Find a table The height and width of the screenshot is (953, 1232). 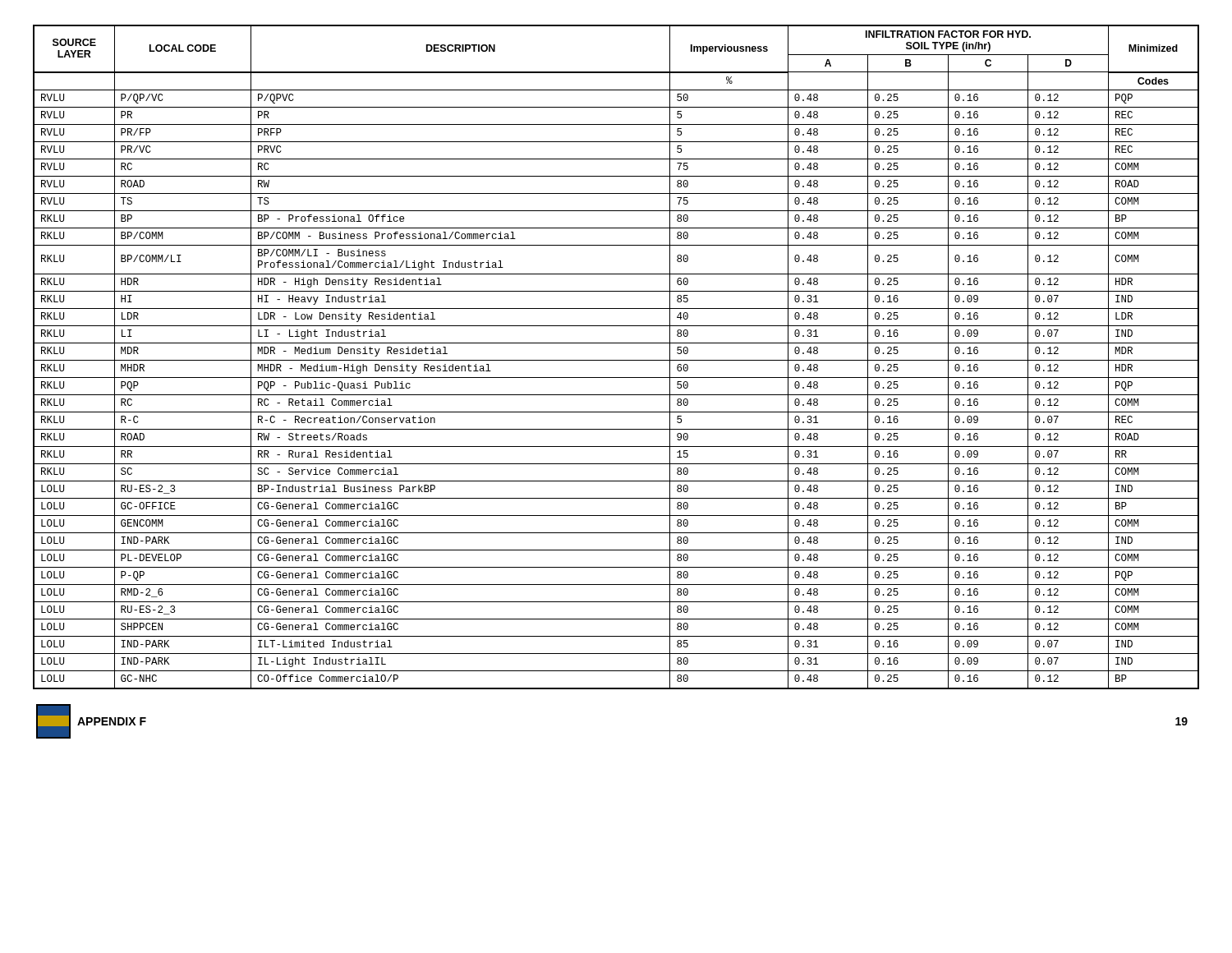click(616, 357)
